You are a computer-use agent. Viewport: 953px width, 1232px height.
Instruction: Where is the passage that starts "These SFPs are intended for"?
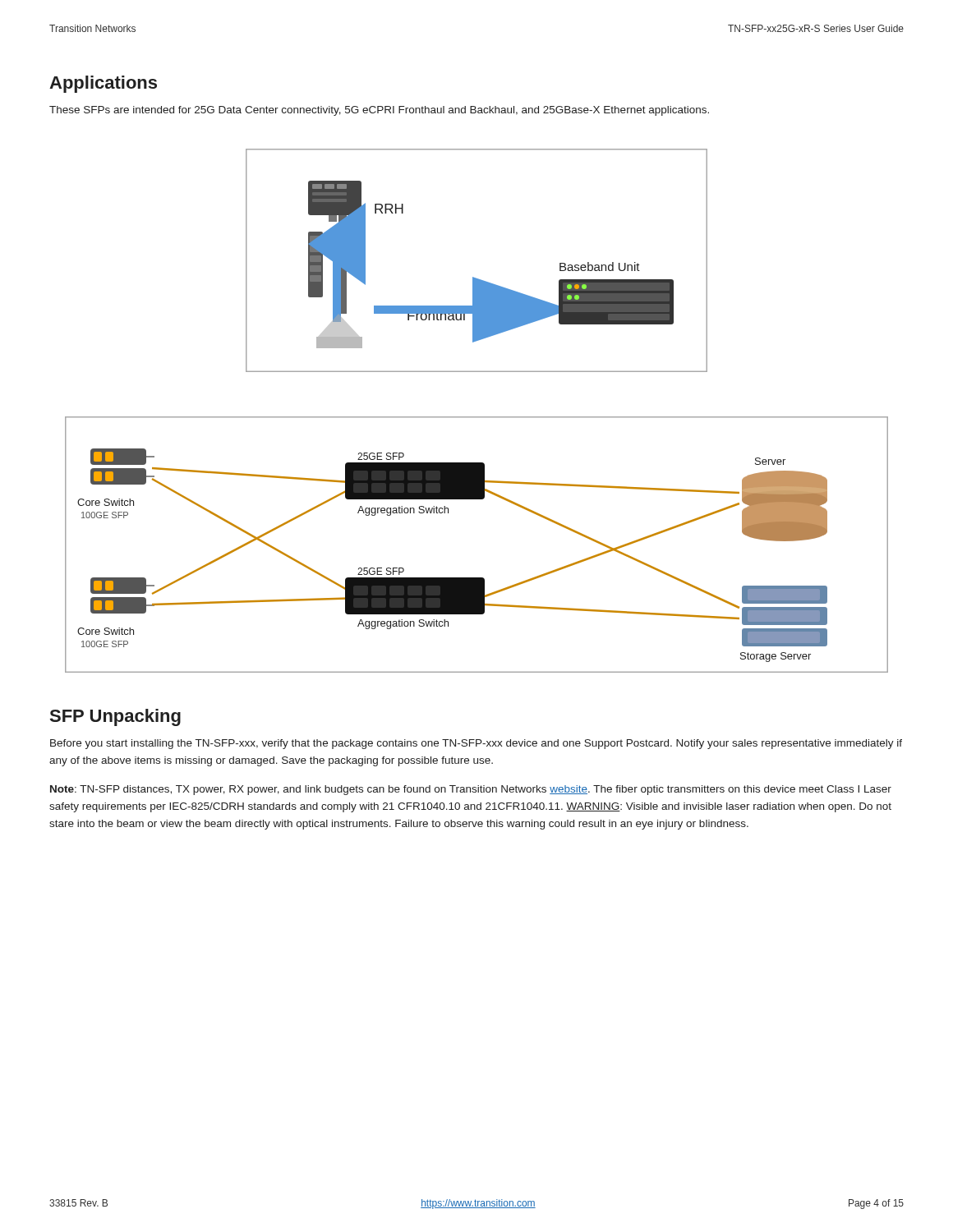click(380, 110)
